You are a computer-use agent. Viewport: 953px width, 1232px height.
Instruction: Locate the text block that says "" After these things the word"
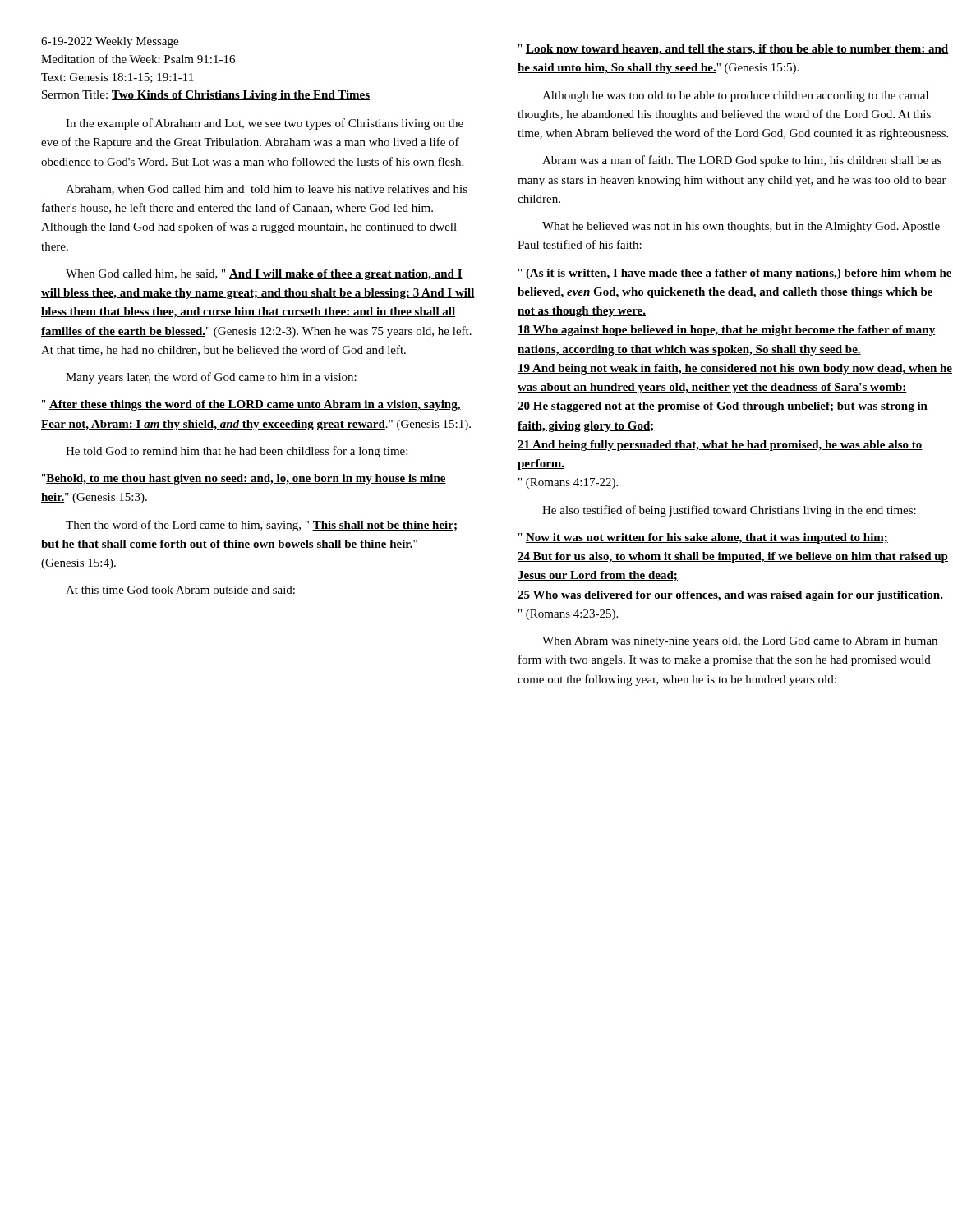tap(259, 414)
